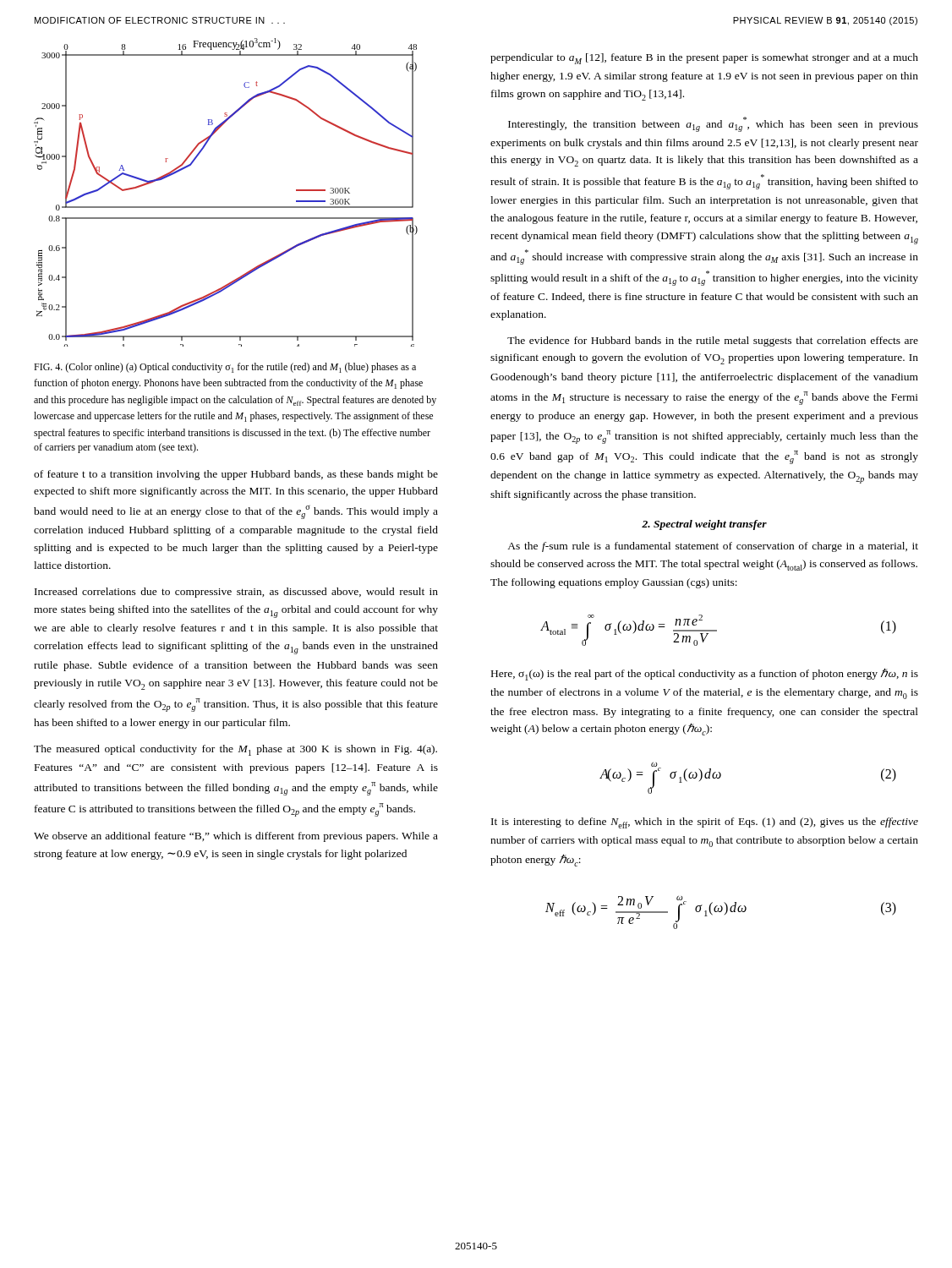Select the region starting "Increased correlations due to compressive strain, as"
This screenshot has width=952, height=1268.
click(236, 658)
